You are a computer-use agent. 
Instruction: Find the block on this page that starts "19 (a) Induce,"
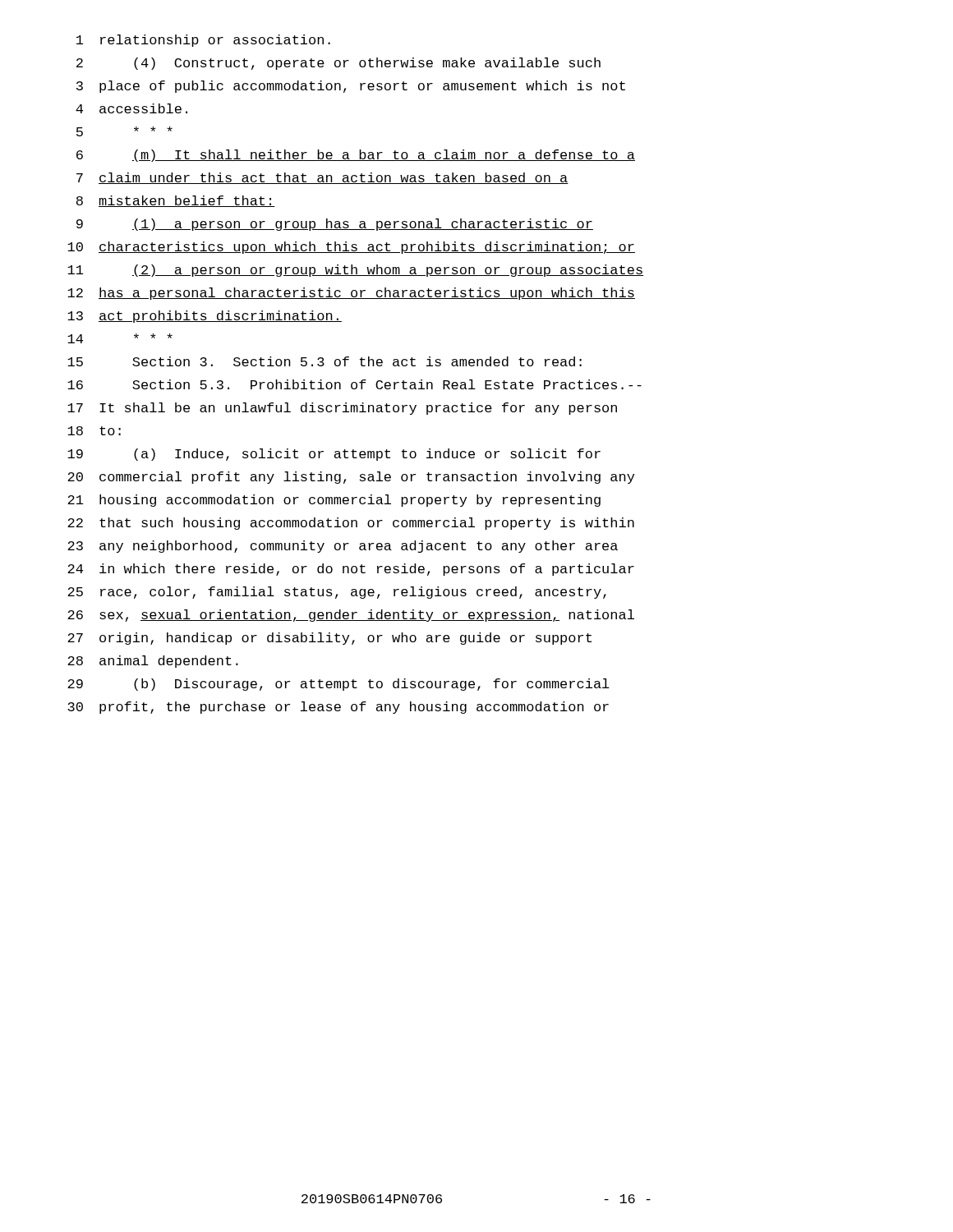(325, 455)
